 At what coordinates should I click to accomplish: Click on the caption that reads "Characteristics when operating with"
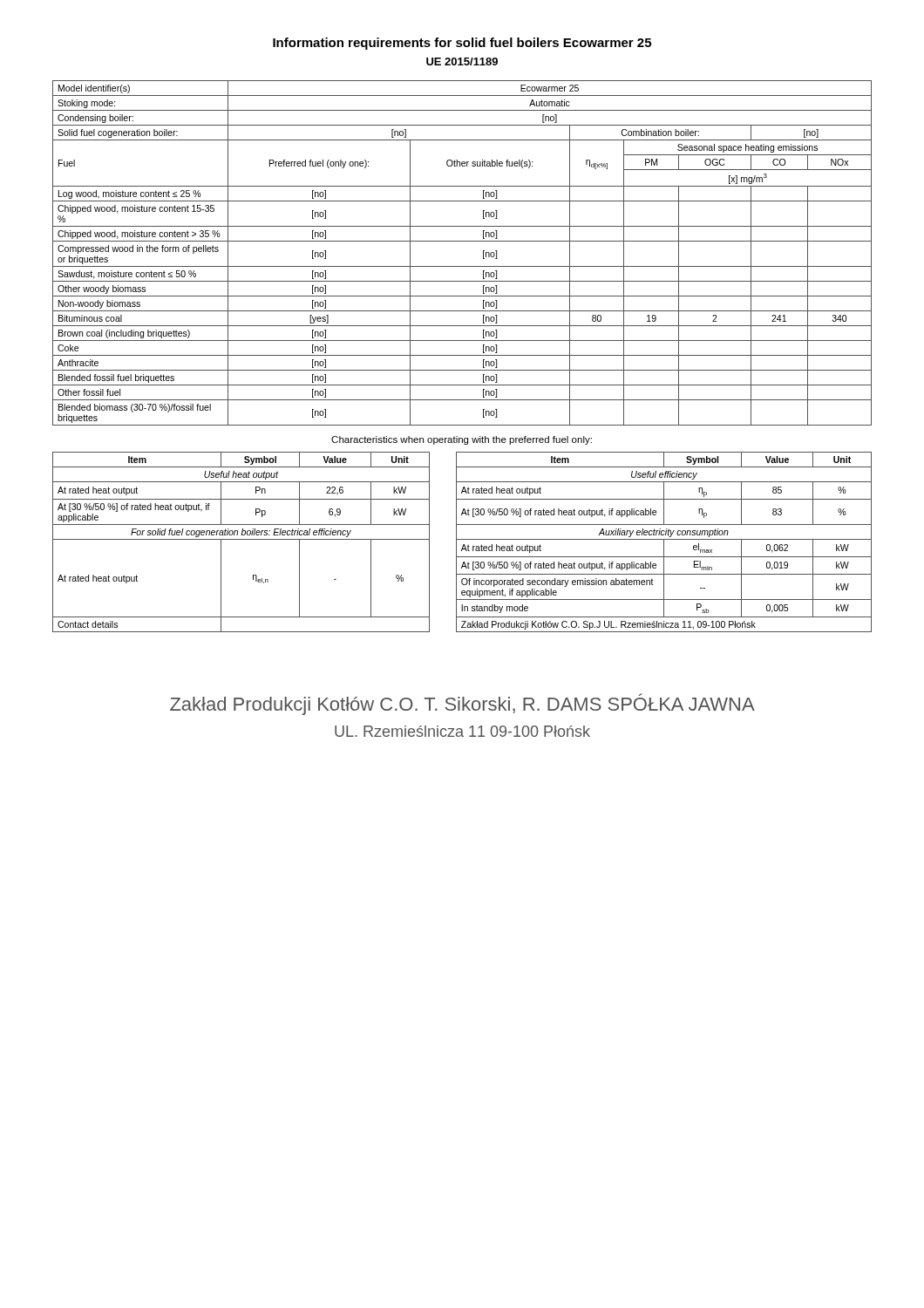coord(462,439)
